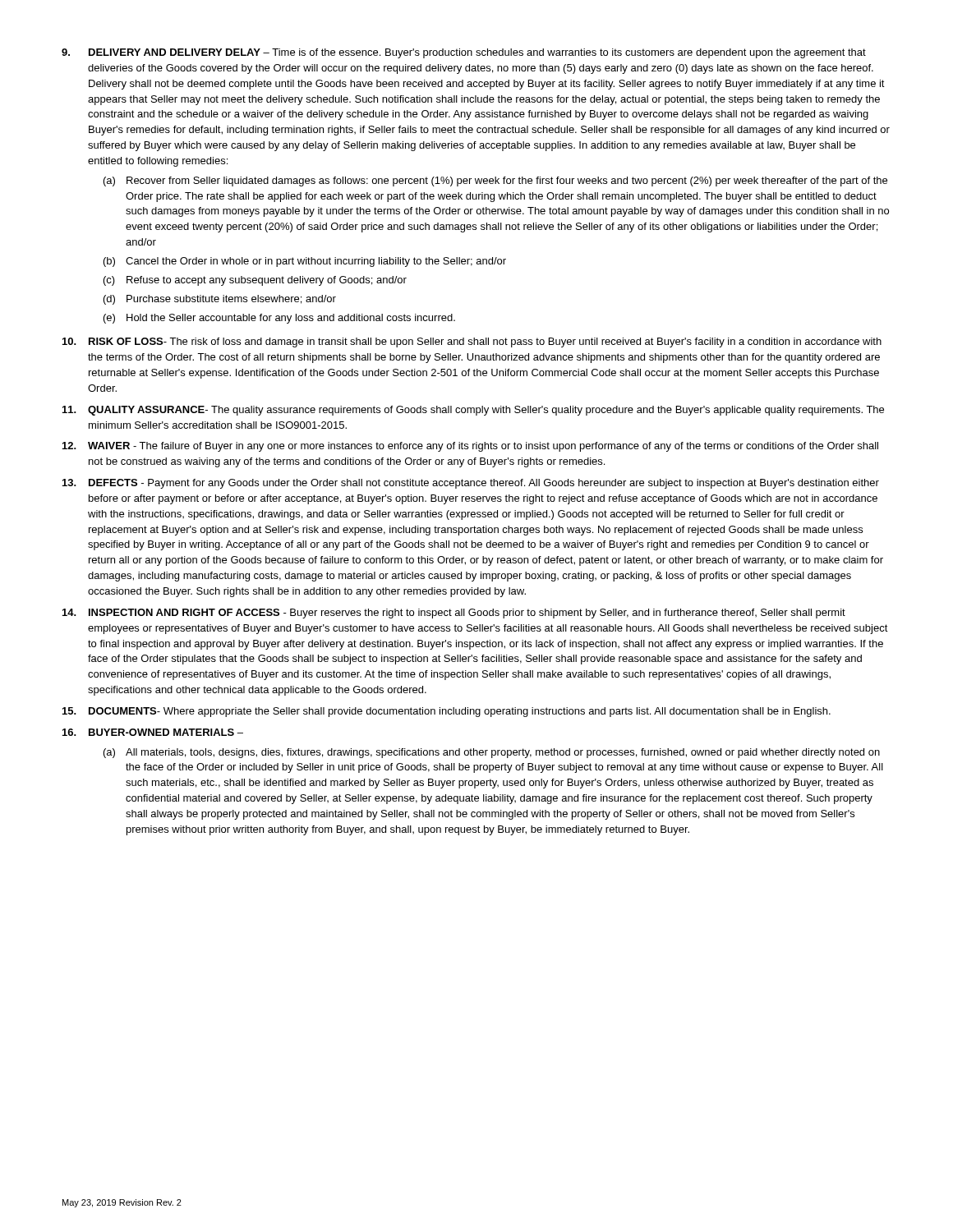Click on the element starting "(e) Hold the Seller accountable"
The height and width of the screenshot is (1232, 953).
coord(279,319)
